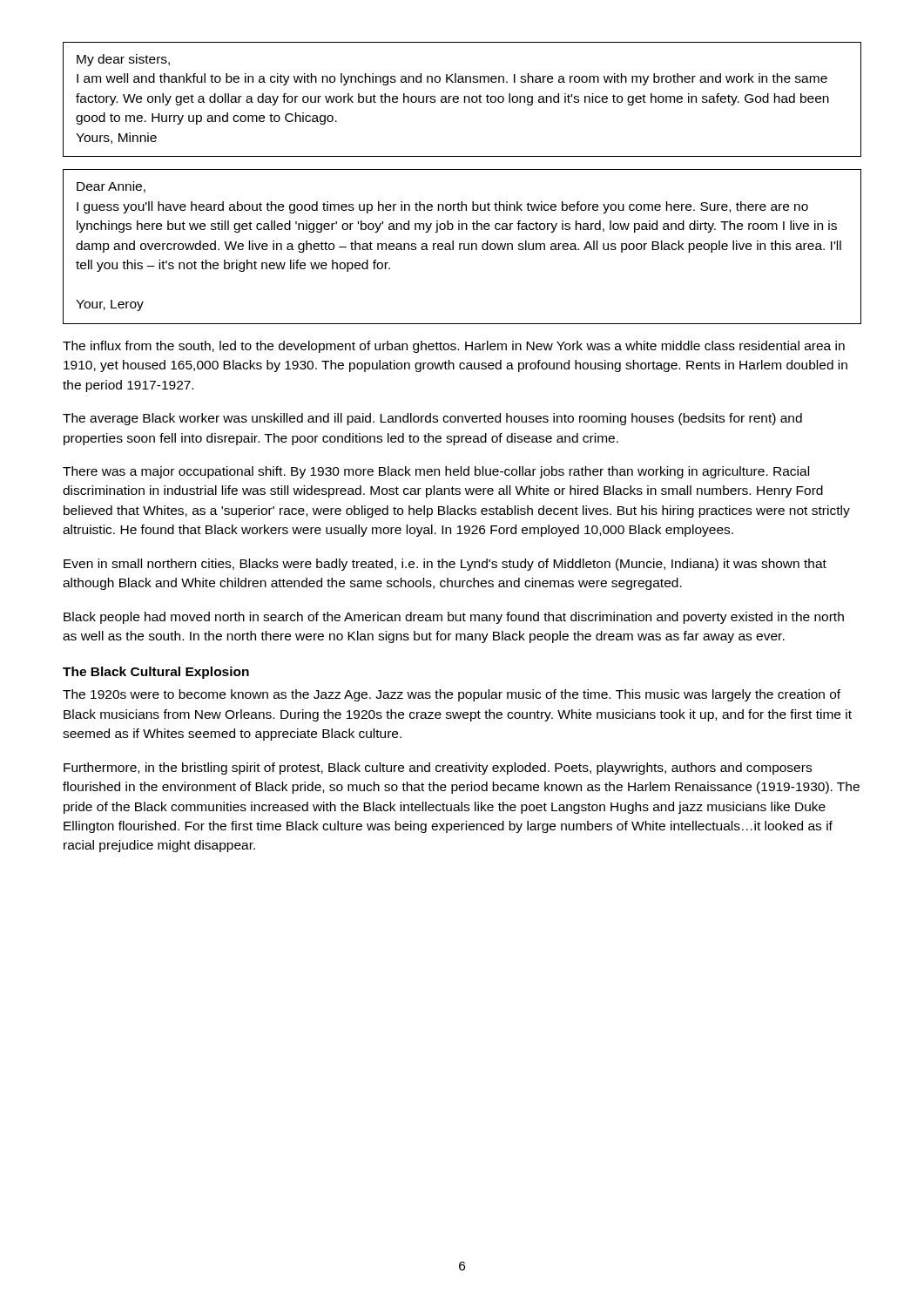Click on the text block that reads "My dear sisters, I am well and"
The width and height of the screenshot is (924, 1307).
point(462,99)
